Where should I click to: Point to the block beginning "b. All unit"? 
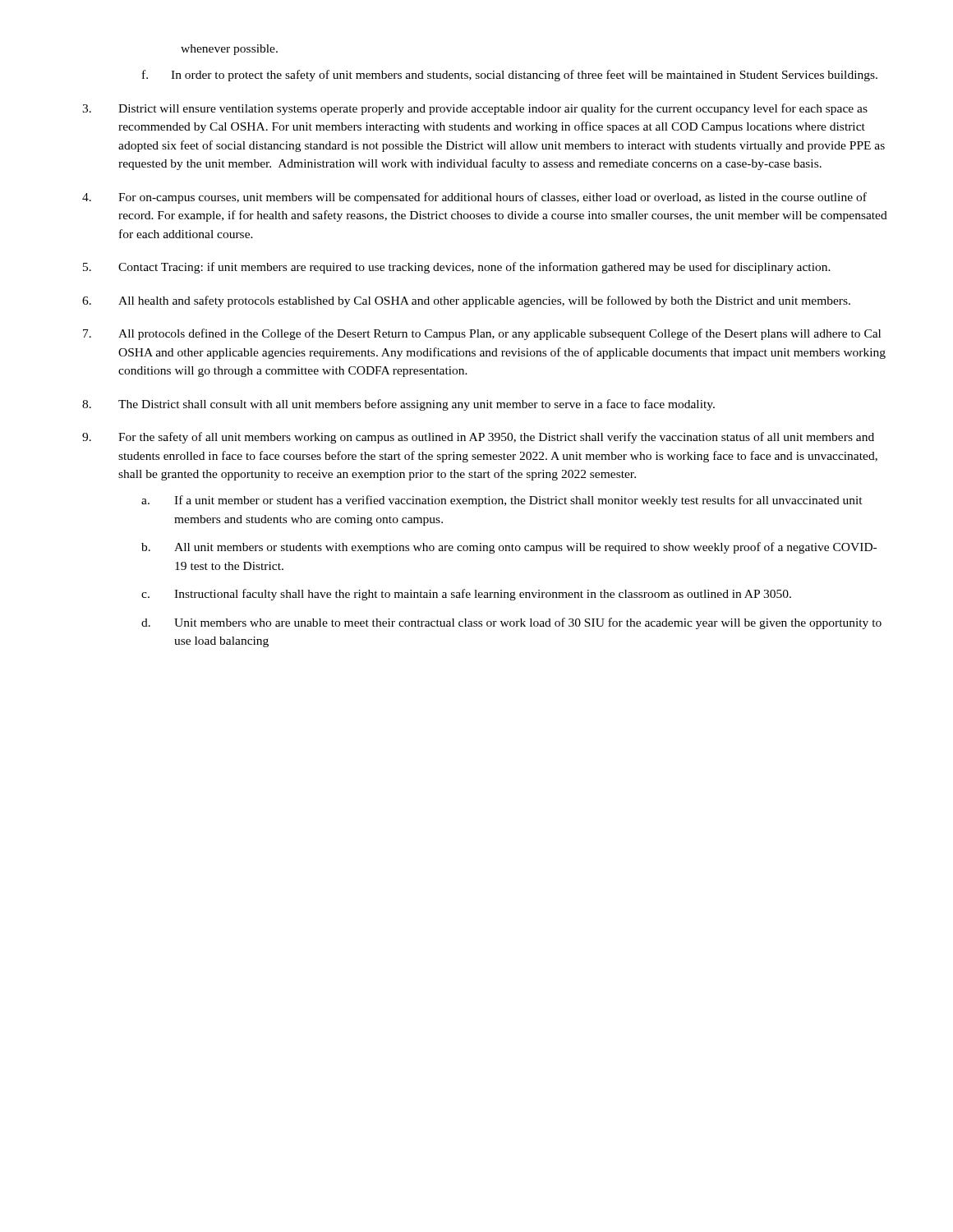coord(514,557)
